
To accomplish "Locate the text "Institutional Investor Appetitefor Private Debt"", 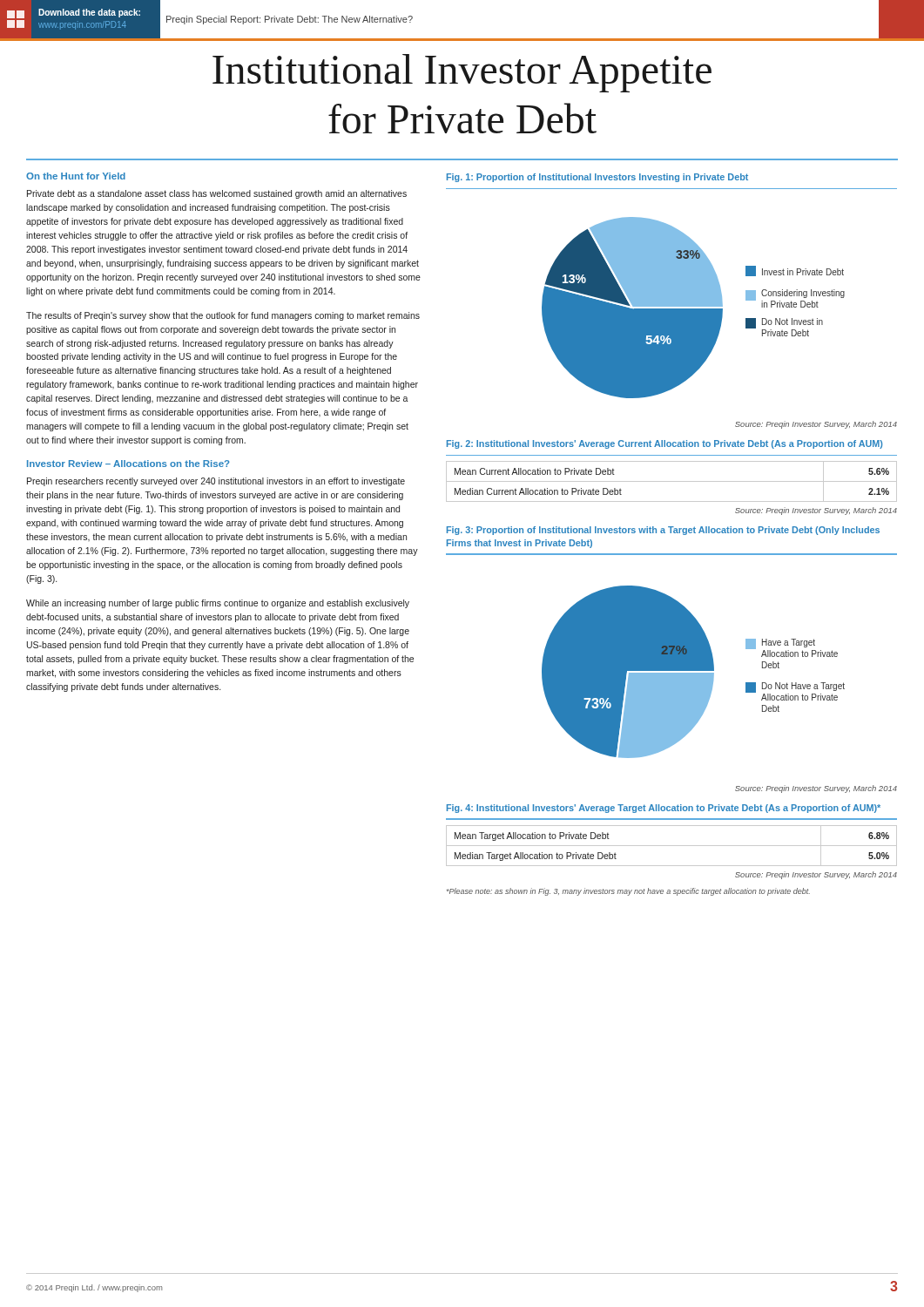I will 462,94.
